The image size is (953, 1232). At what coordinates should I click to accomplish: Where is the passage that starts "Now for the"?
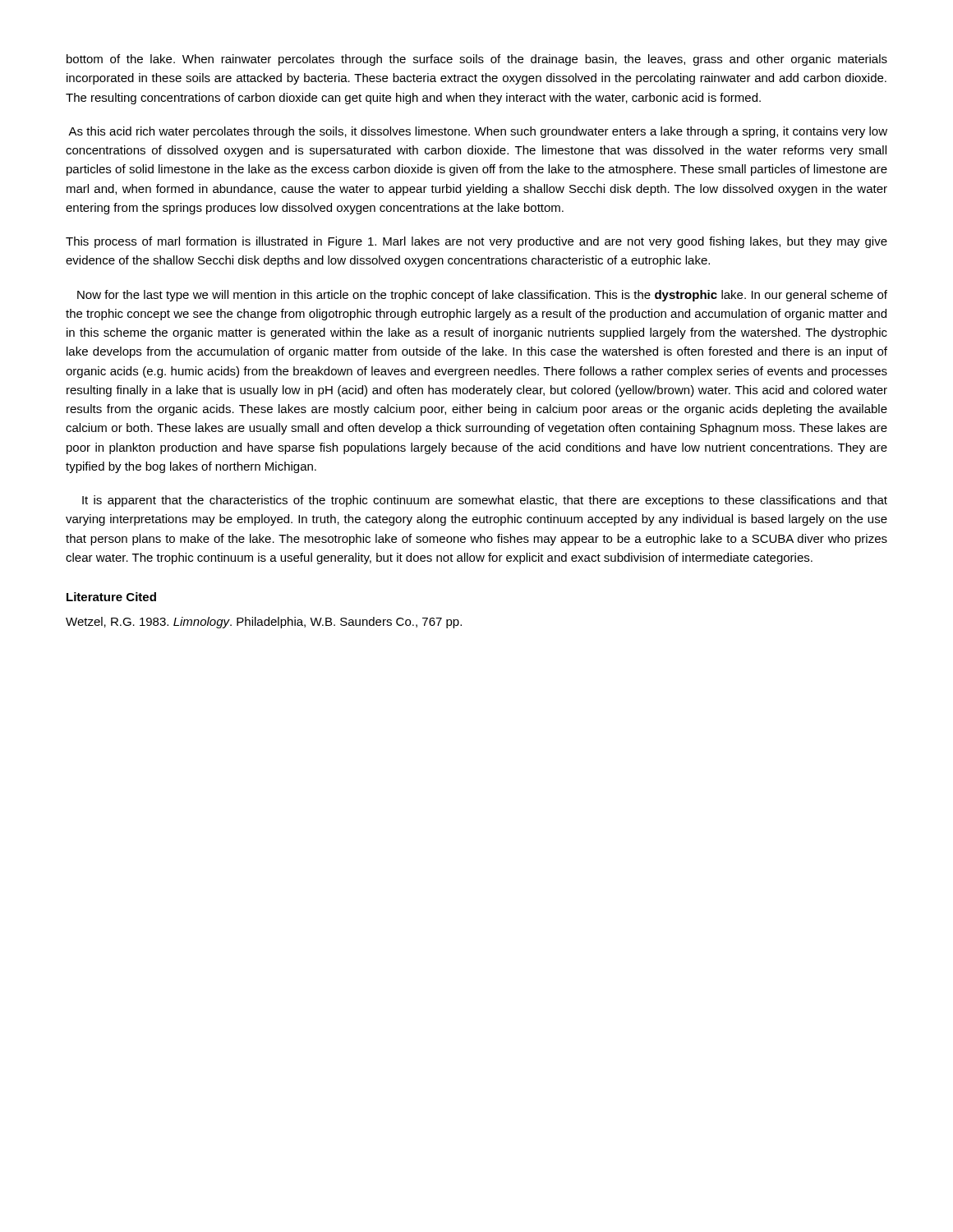click(476, 380)
